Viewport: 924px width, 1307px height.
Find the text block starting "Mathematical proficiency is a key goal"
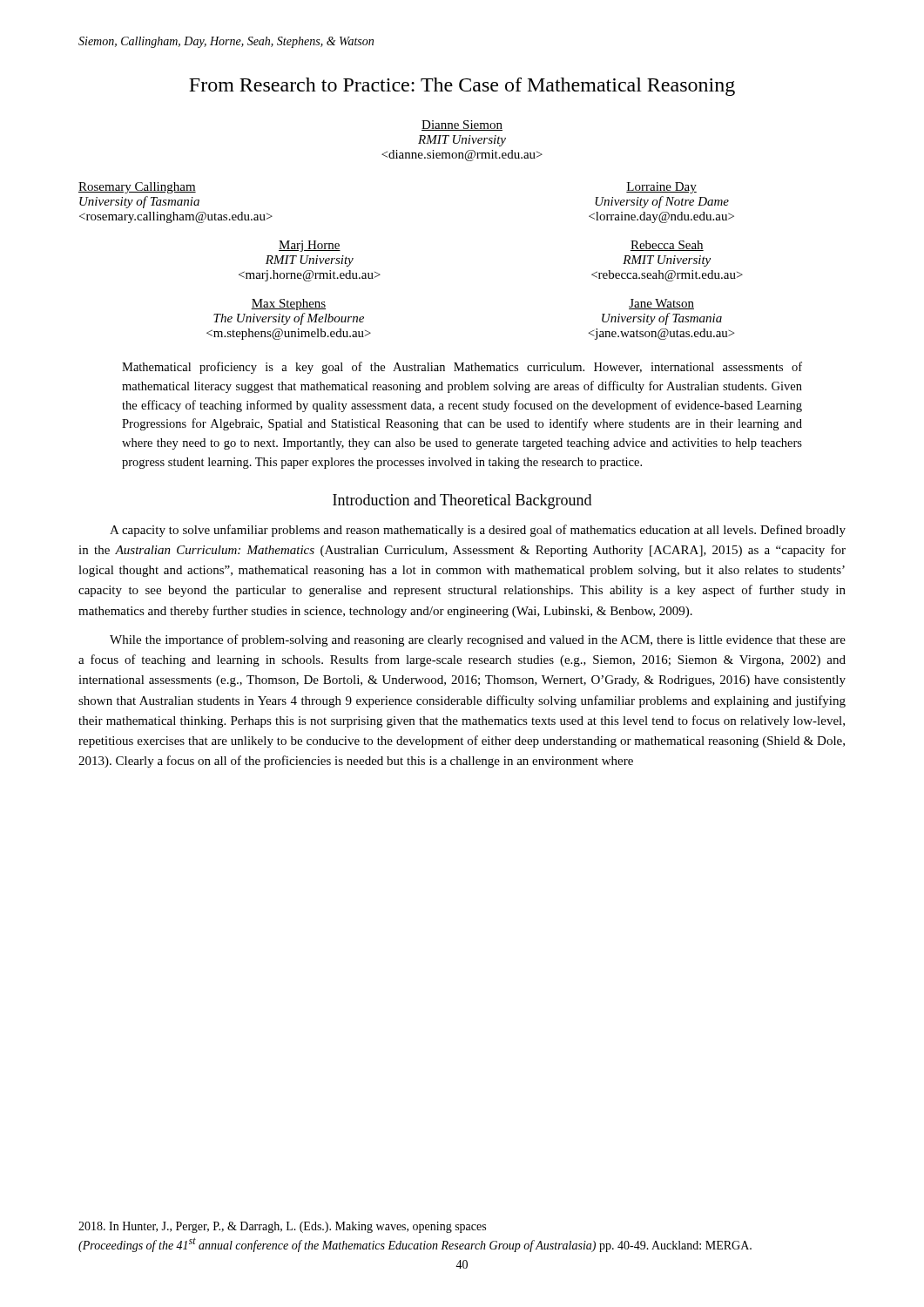coord(462,414)
